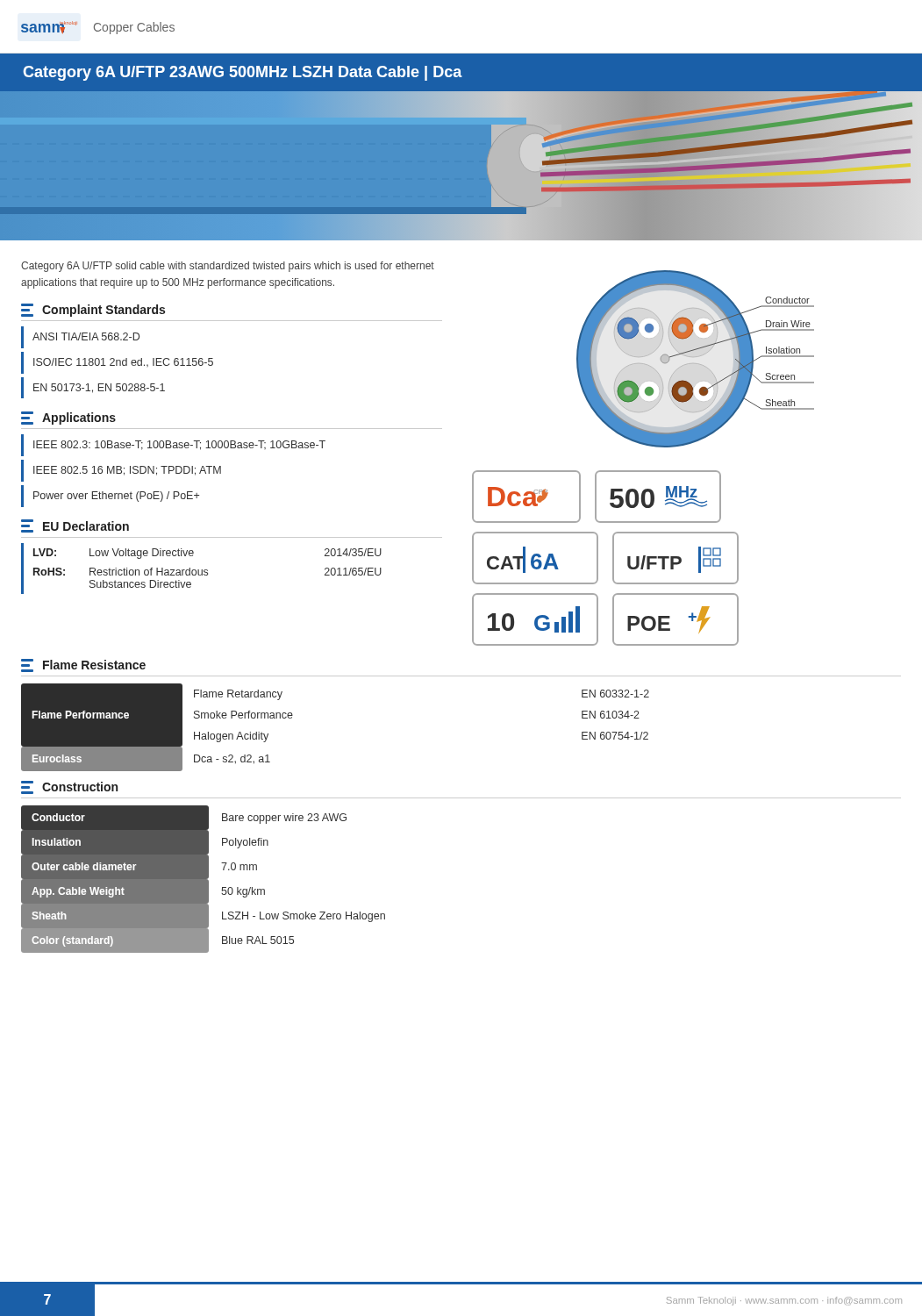The height and width of the screenshot is (1316, 922).
Task: Find the text block starting "IEEE 802.5 16 MB; ISDN; TPDDI; ATM"
Action: (127, 470)
